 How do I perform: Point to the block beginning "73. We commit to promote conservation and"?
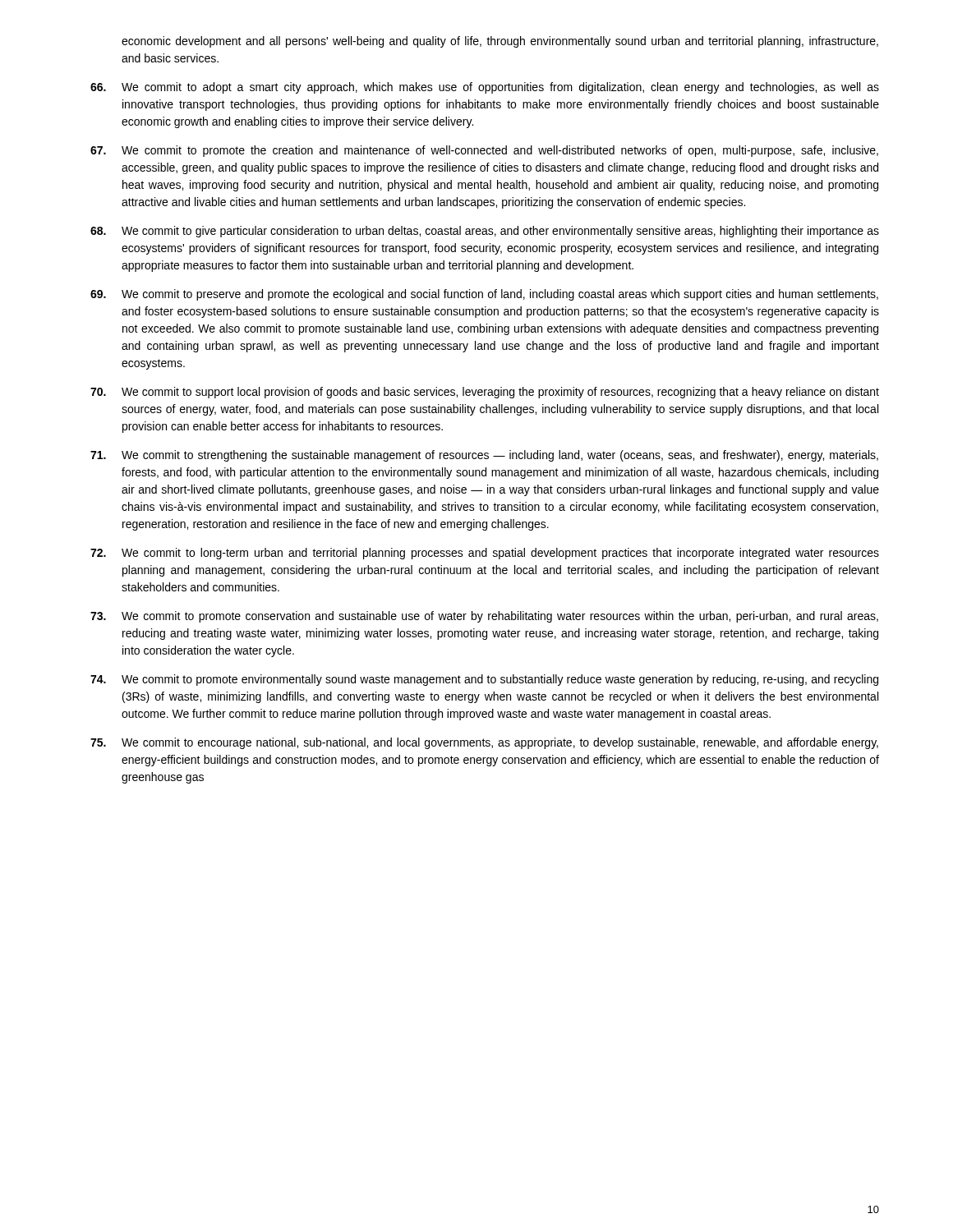point(485,634)
